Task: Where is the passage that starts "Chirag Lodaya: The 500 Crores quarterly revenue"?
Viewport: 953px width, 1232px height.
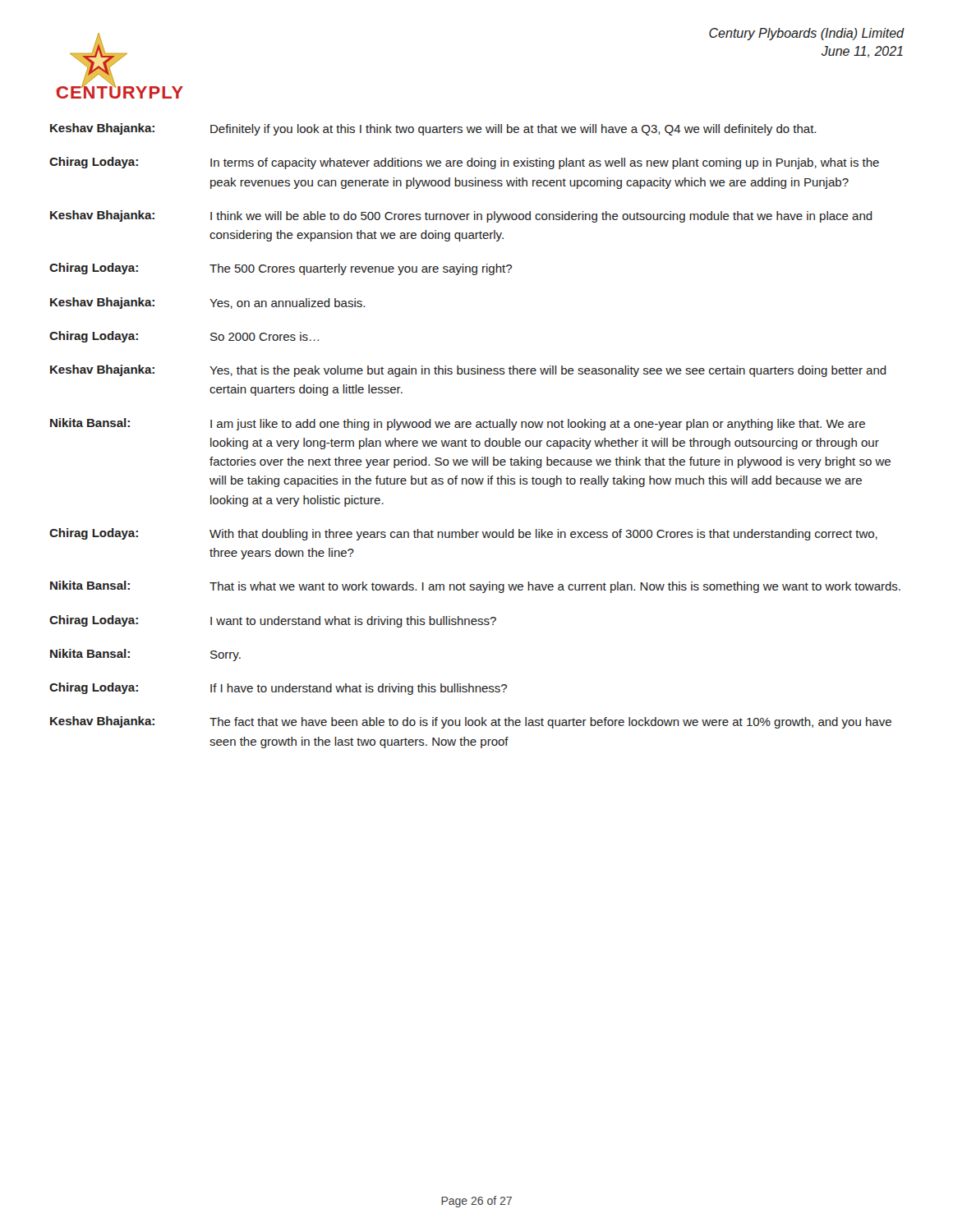Action: click(x=476, y=269)
